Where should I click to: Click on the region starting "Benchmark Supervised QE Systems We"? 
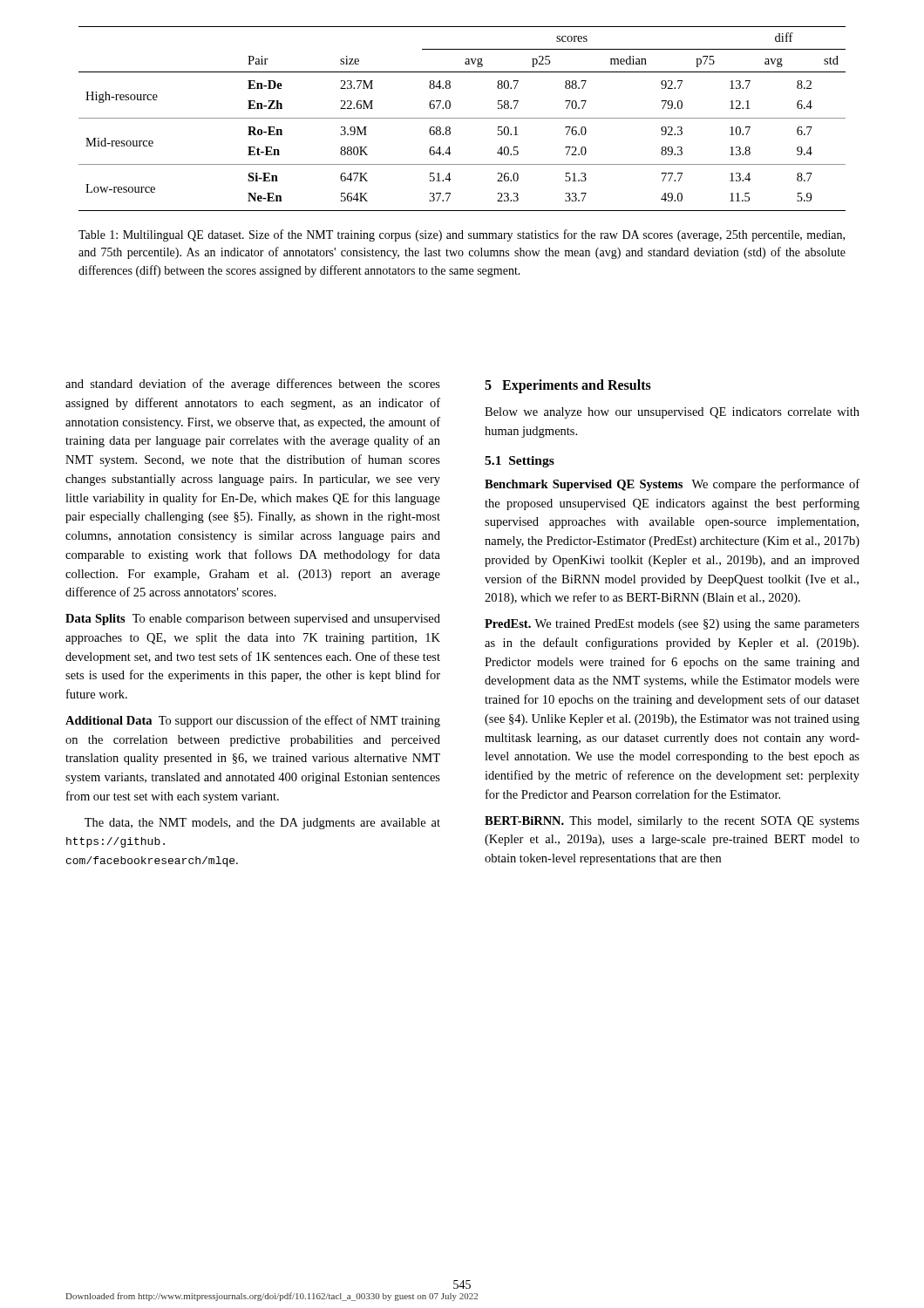[672, 541]
